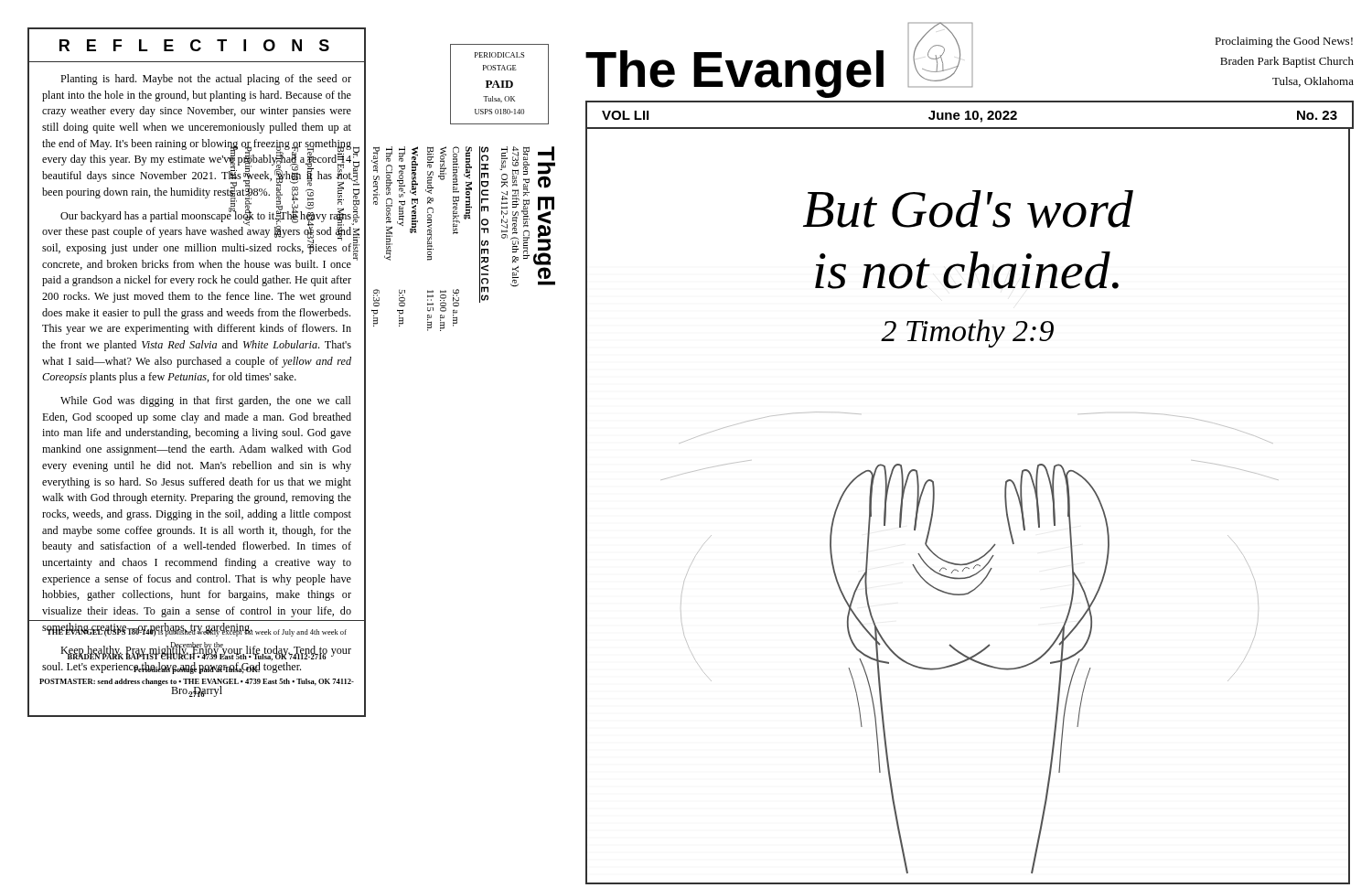The width and height of the screenshot is (1372, 888).
Task: Find the element starting "R E F"
Action: click(197, 372)
